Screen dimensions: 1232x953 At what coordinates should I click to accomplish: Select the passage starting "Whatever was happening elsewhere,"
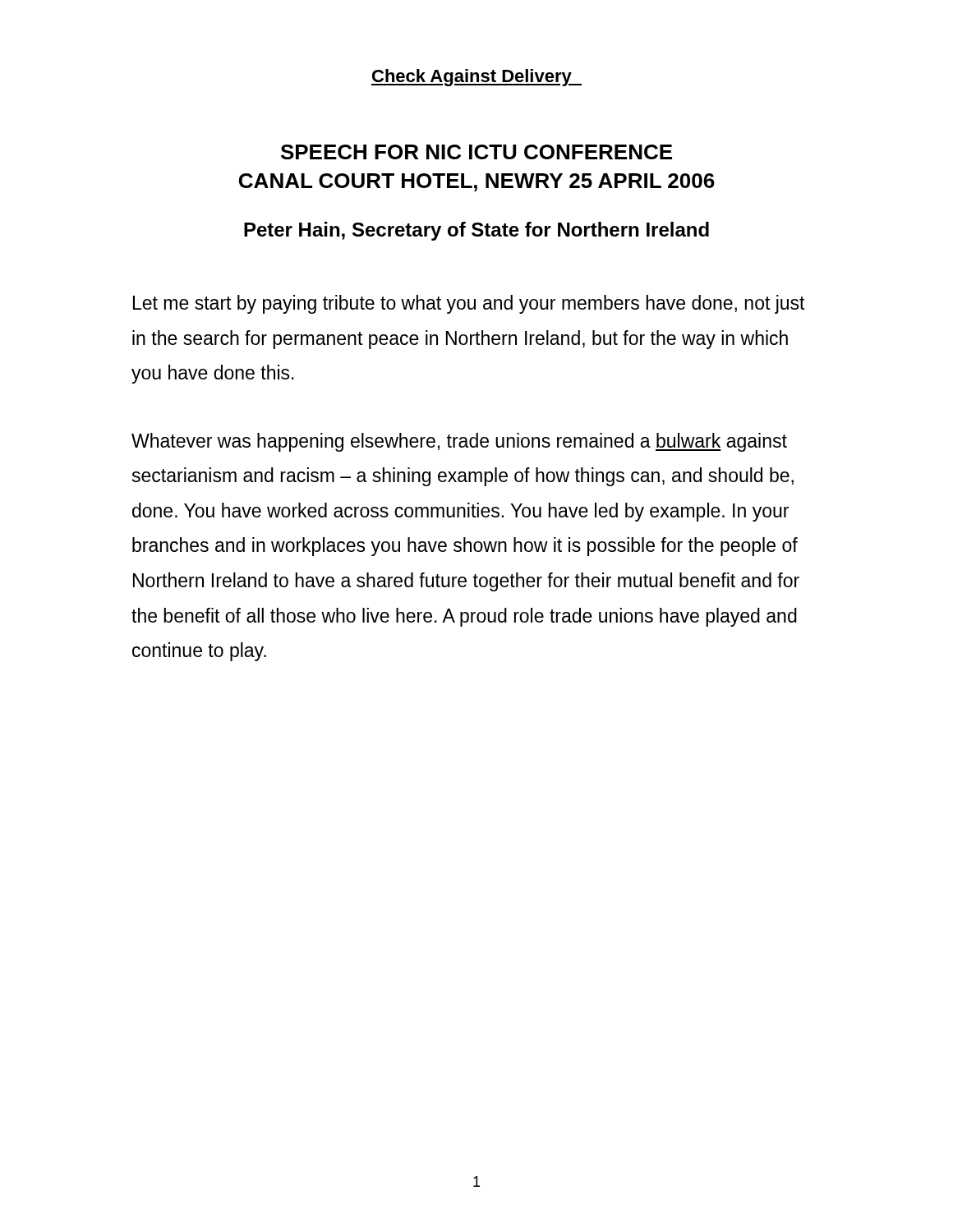465,546
